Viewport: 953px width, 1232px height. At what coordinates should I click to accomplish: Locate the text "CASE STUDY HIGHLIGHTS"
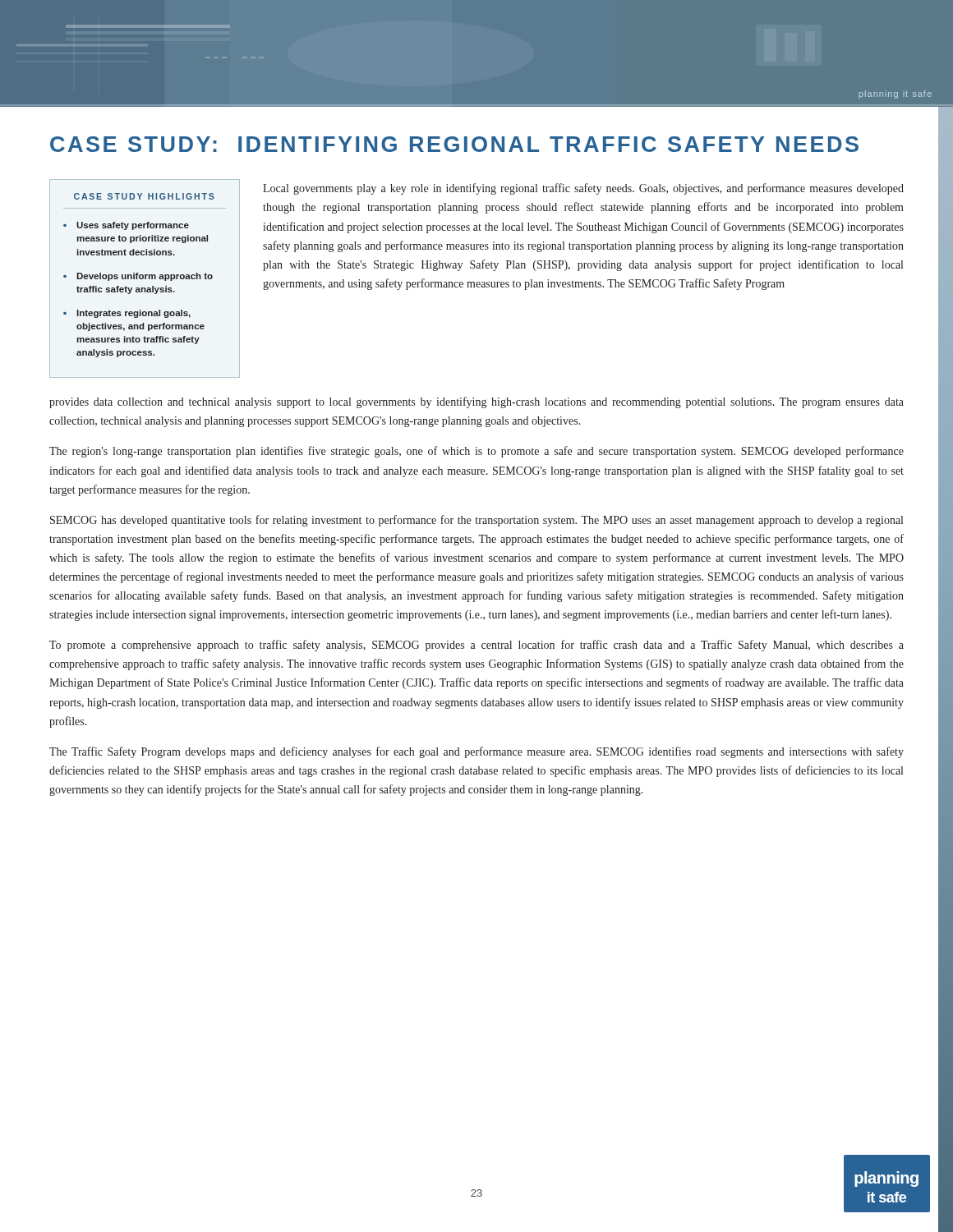click(145, 197)
